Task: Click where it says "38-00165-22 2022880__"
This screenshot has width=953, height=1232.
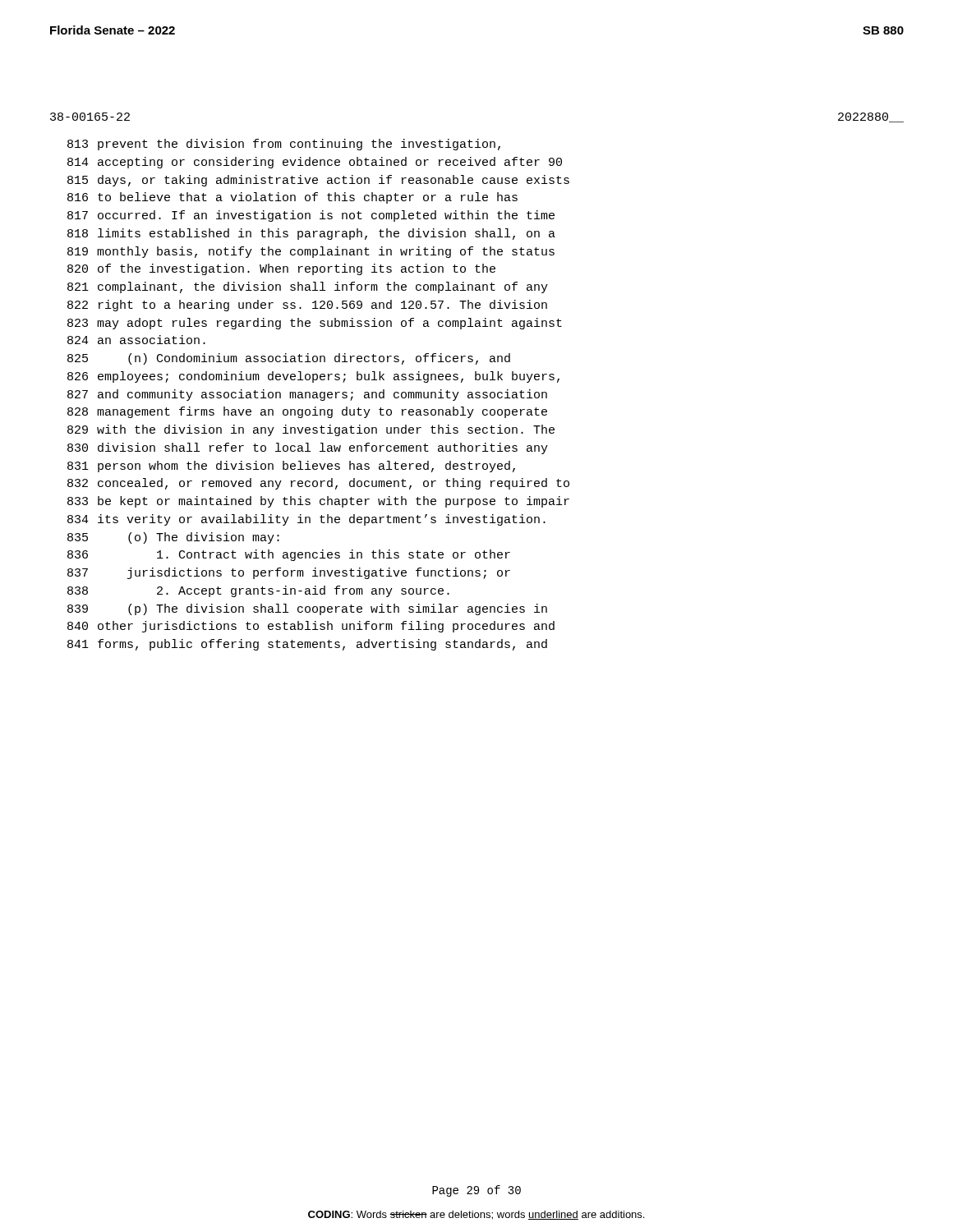Action: click(x=90, y=117)
